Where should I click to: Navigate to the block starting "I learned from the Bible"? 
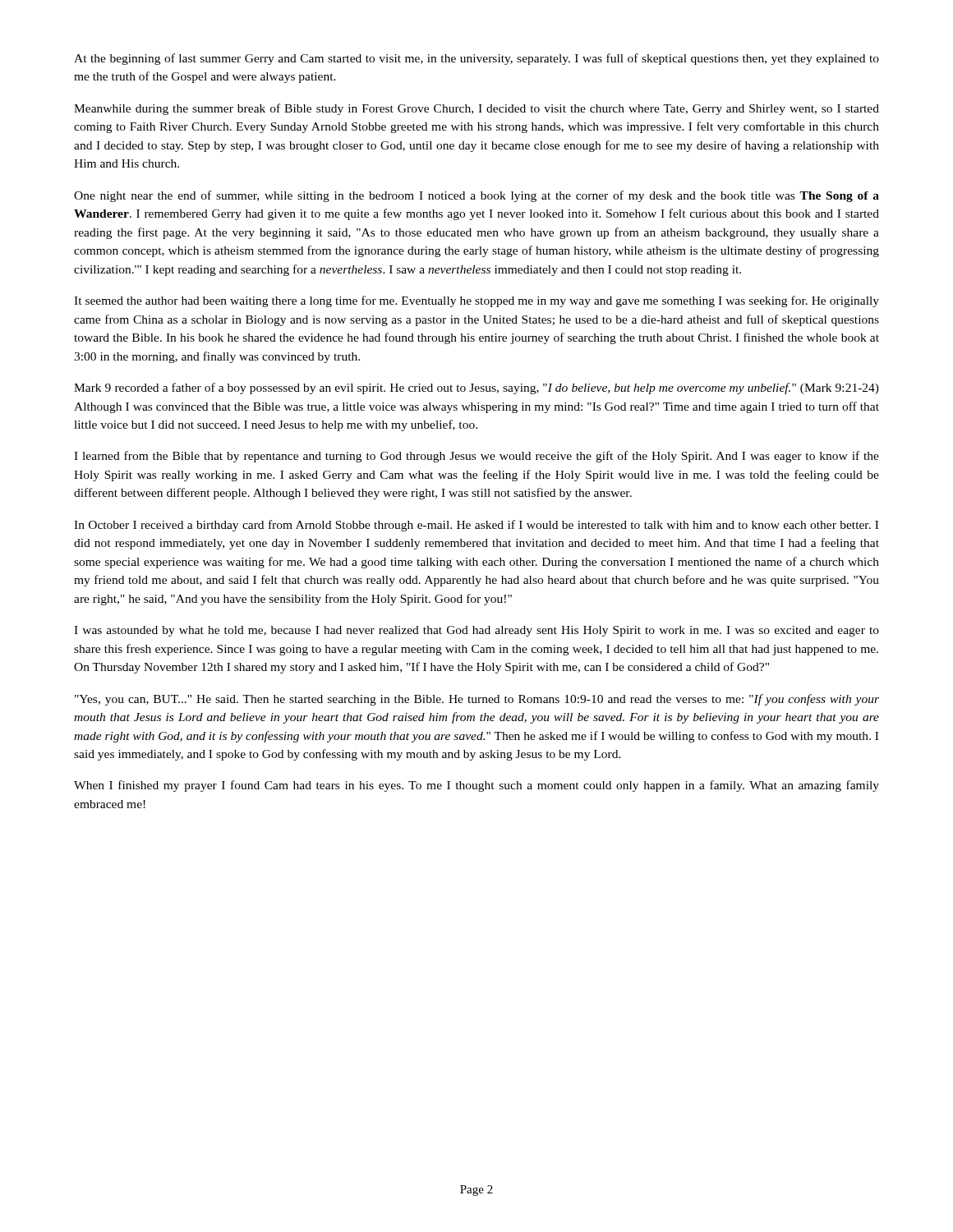coord(476,474)
